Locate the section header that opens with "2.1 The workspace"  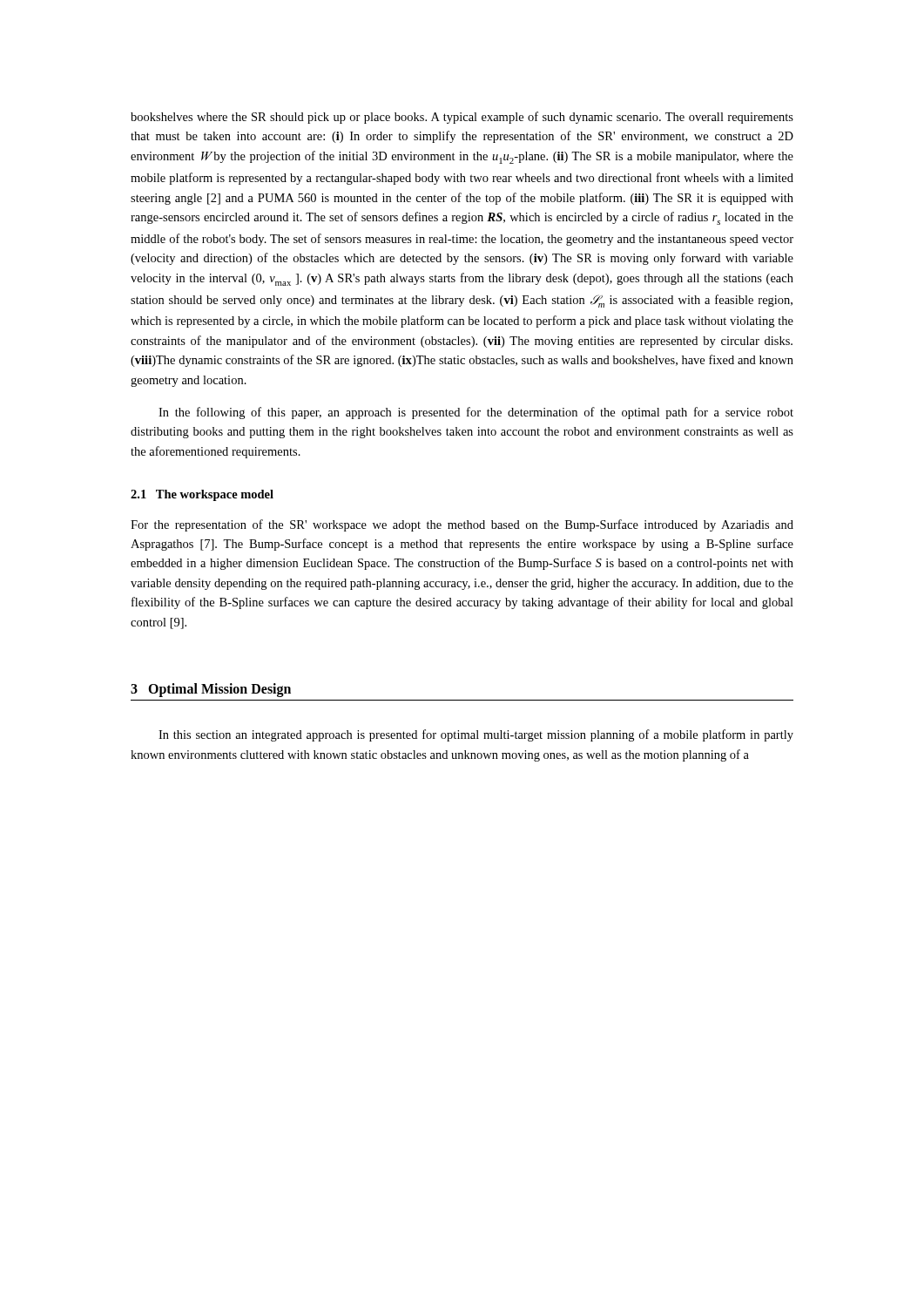click(x=202, y=494)
